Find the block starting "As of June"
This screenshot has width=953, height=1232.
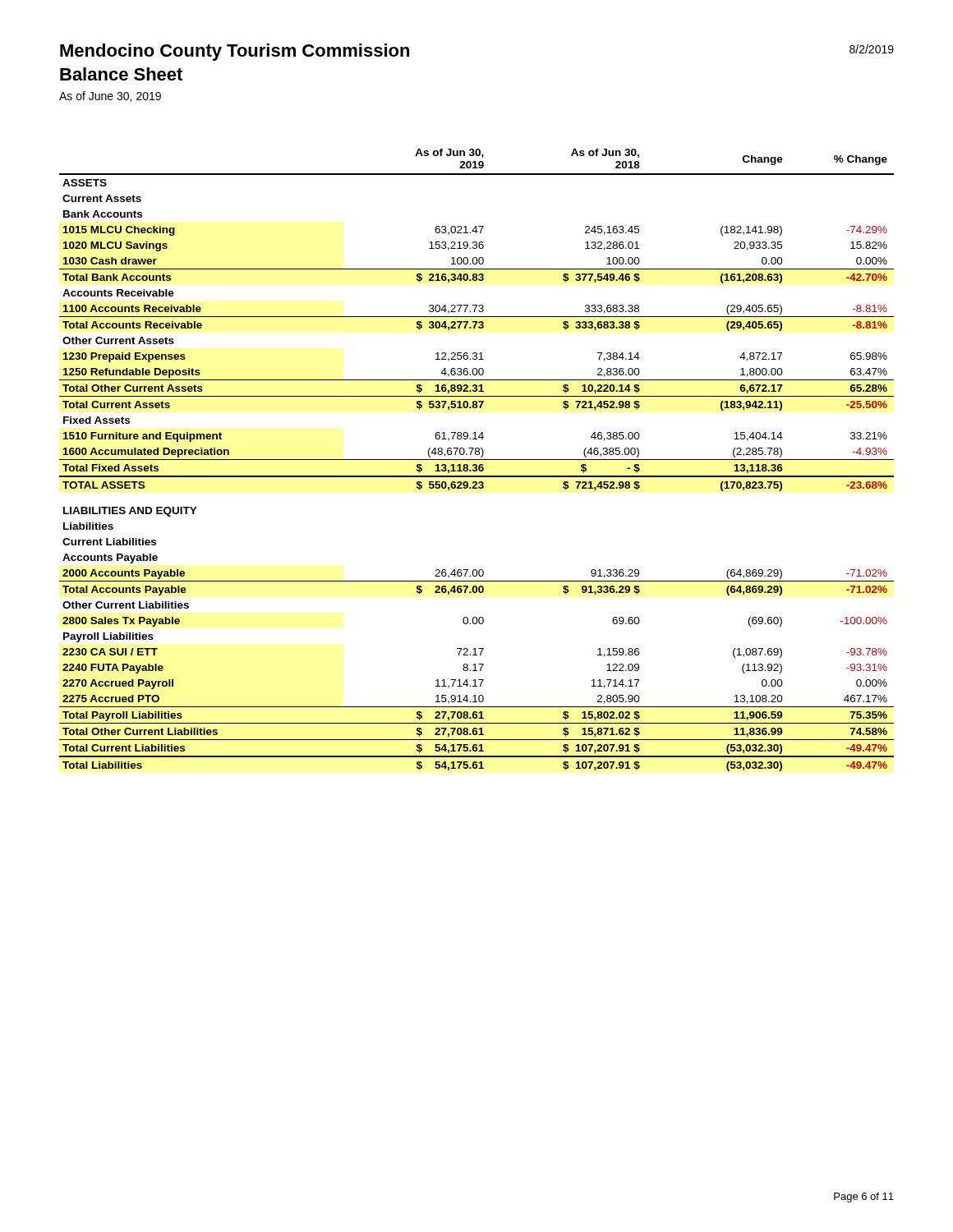(x=110, y=96)
